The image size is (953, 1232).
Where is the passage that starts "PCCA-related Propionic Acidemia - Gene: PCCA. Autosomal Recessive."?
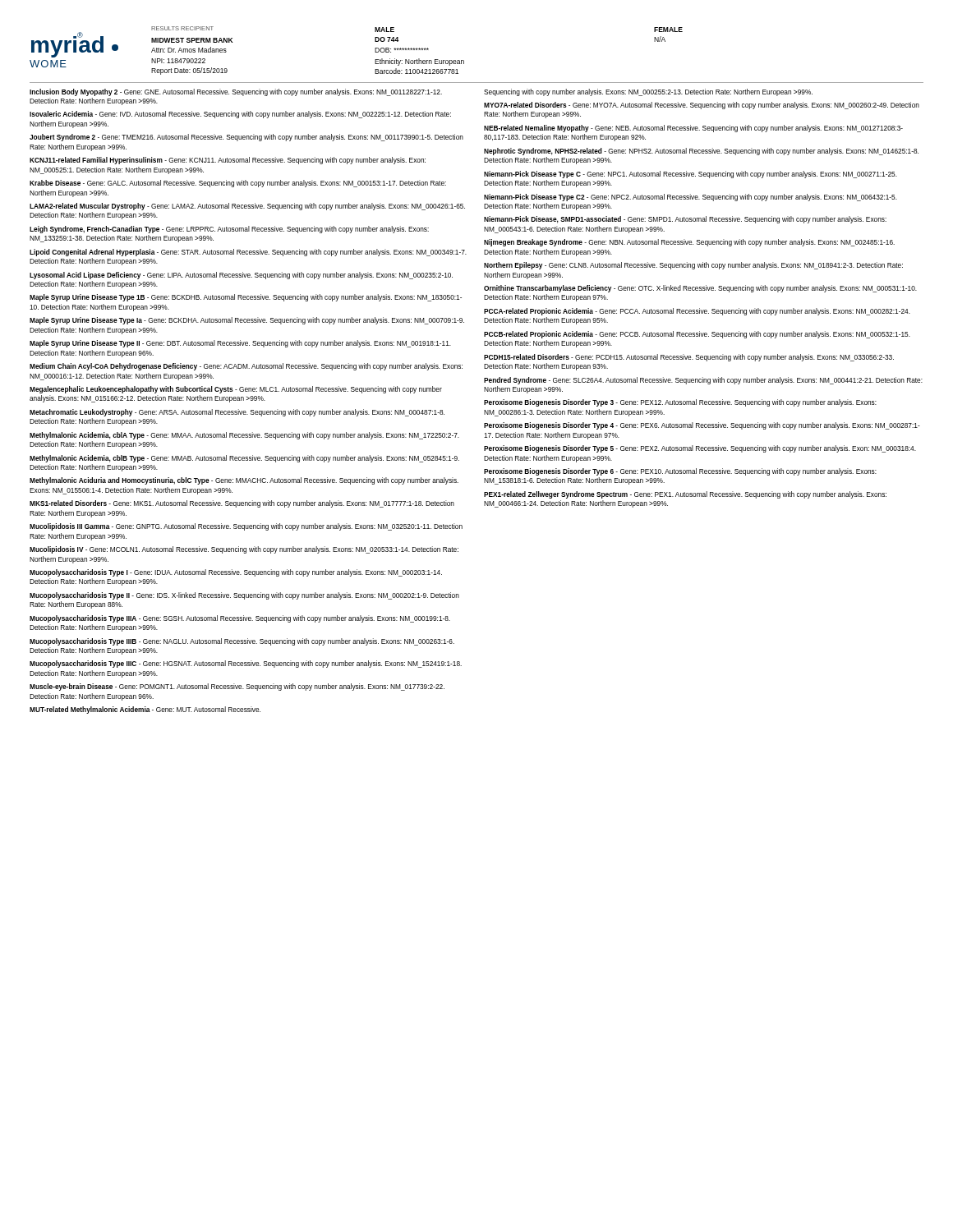pyautogui.click(x=697, y=316)
